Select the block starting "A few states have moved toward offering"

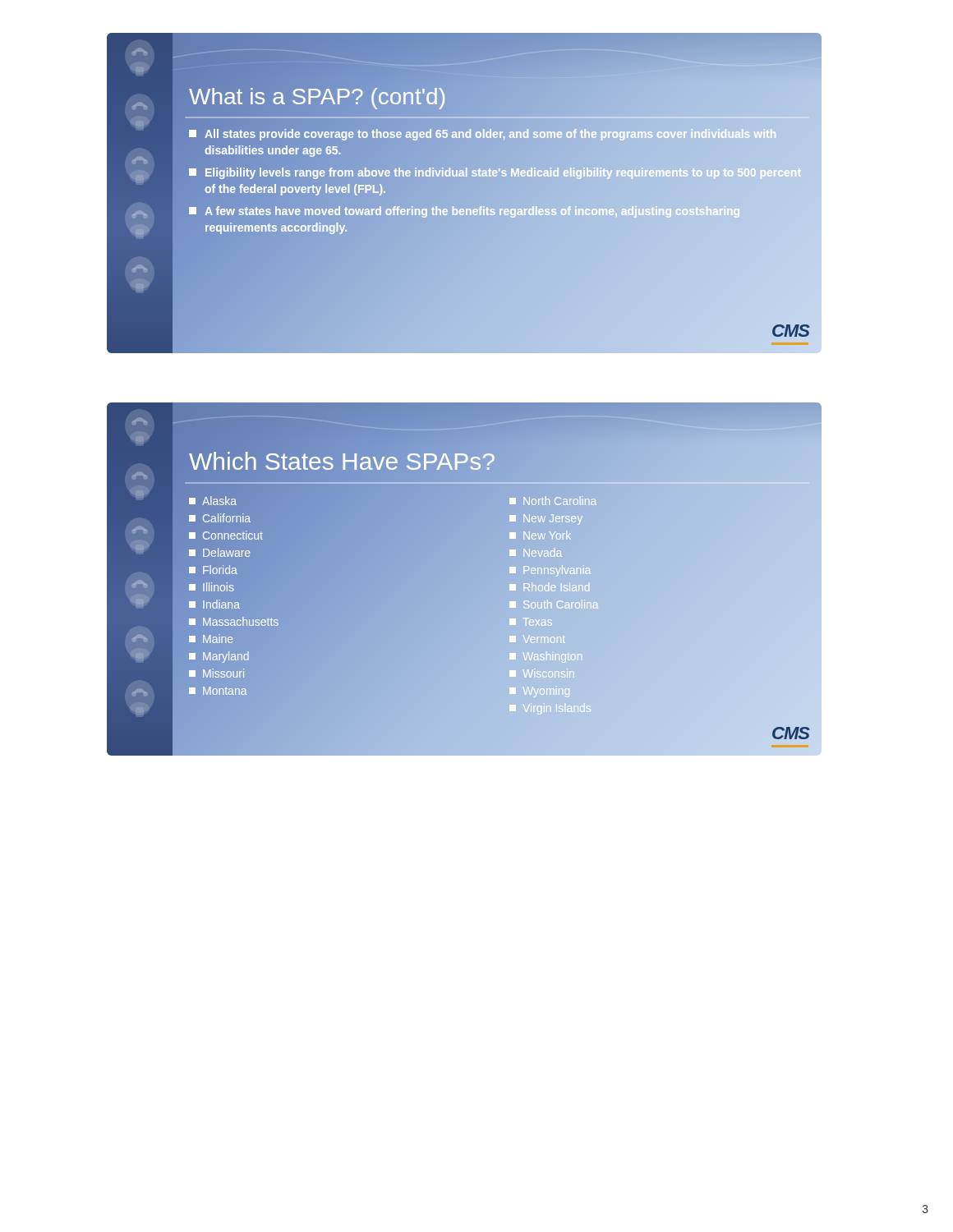pos(497,220)
